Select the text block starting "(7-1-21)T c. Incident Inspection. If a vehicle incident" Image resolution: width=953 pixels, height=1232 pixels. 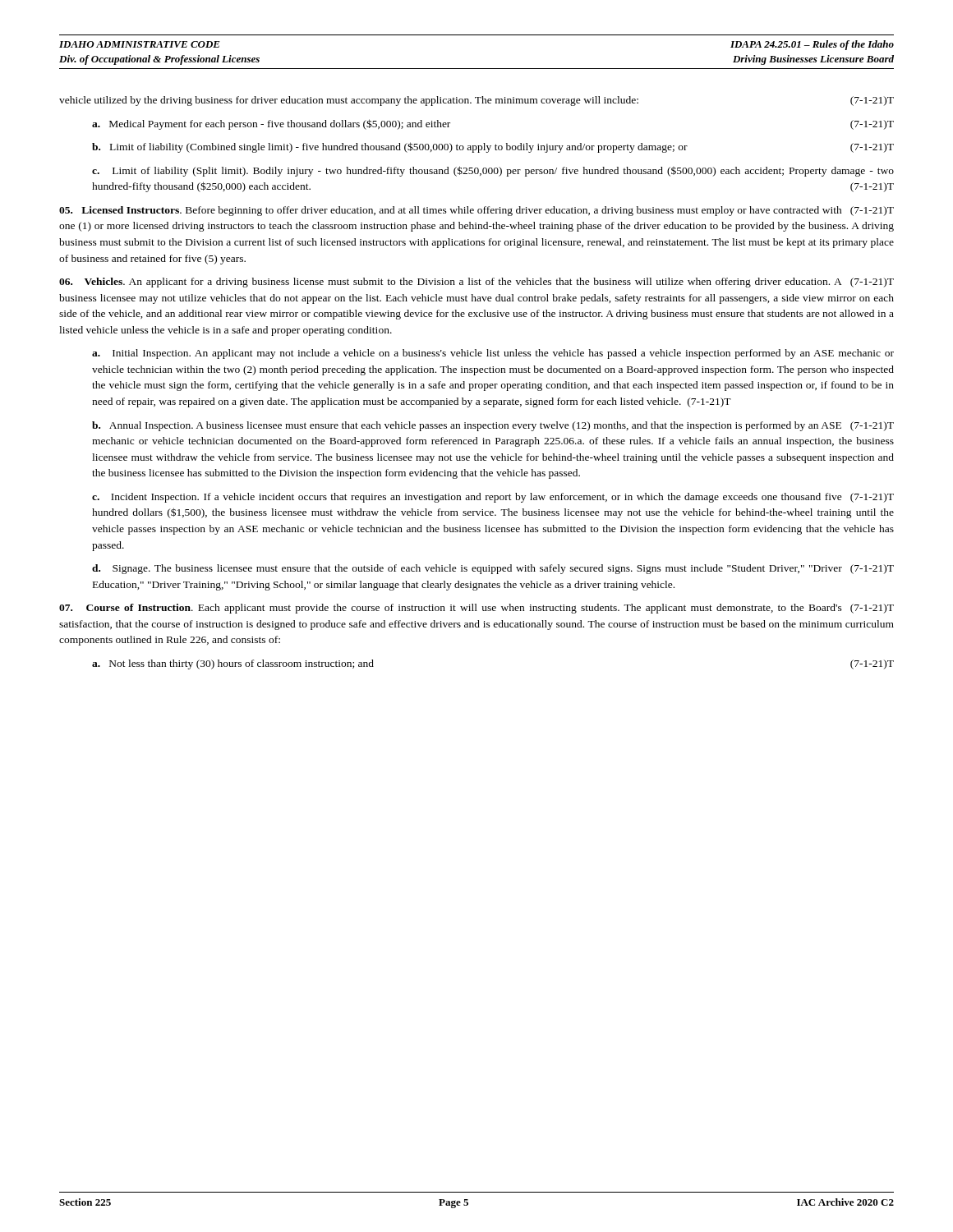point(493,520)
